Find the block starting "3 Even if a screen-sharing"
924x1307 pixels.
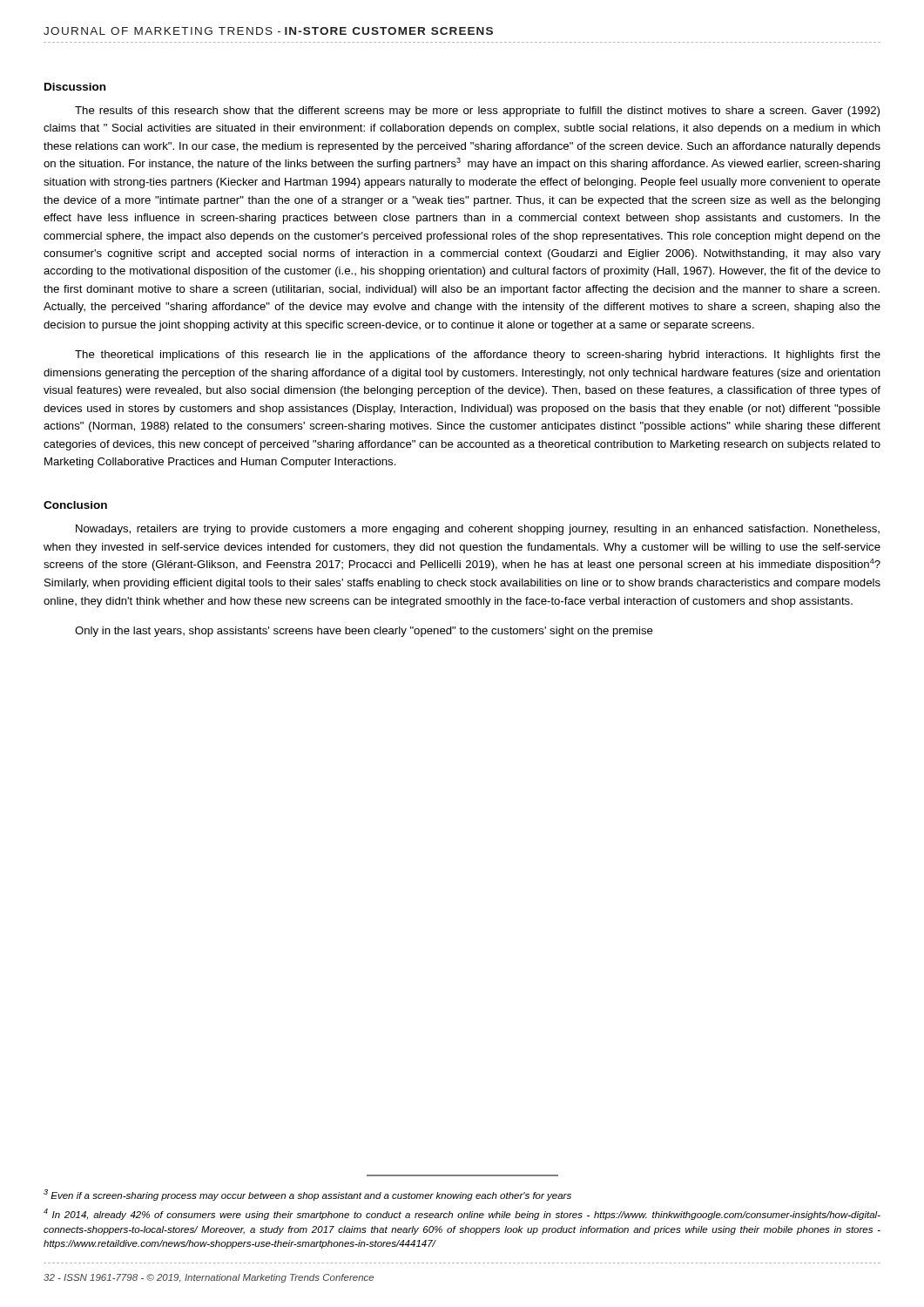tap(307, 1194)
